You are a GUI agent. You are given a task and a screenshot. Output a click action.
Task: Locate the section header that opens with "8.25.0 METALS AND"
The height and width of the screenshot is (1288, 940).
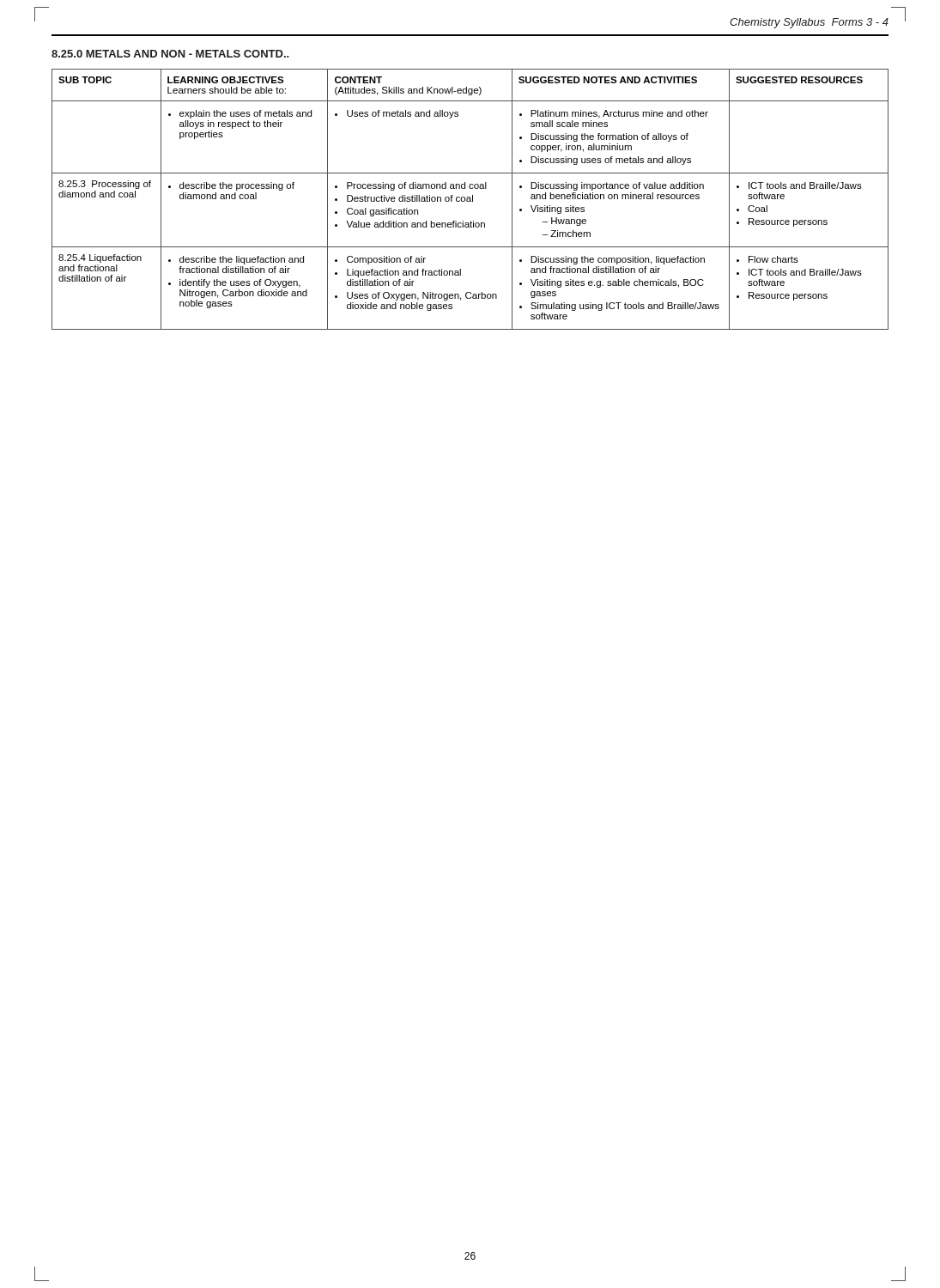click(170, 54)
